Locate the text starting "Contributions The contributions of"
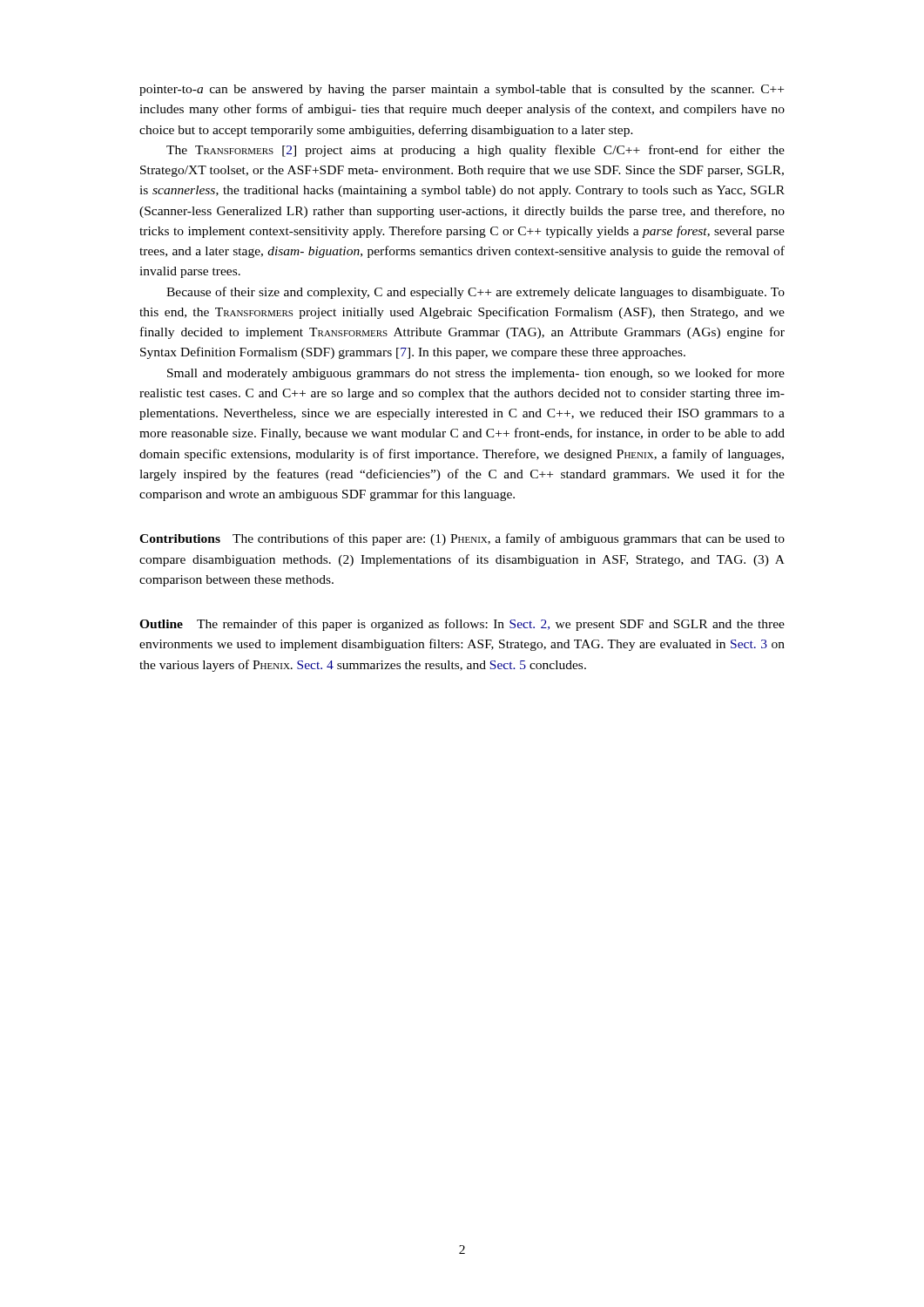This screenshot has height=1307, width=924. (462, 559)
